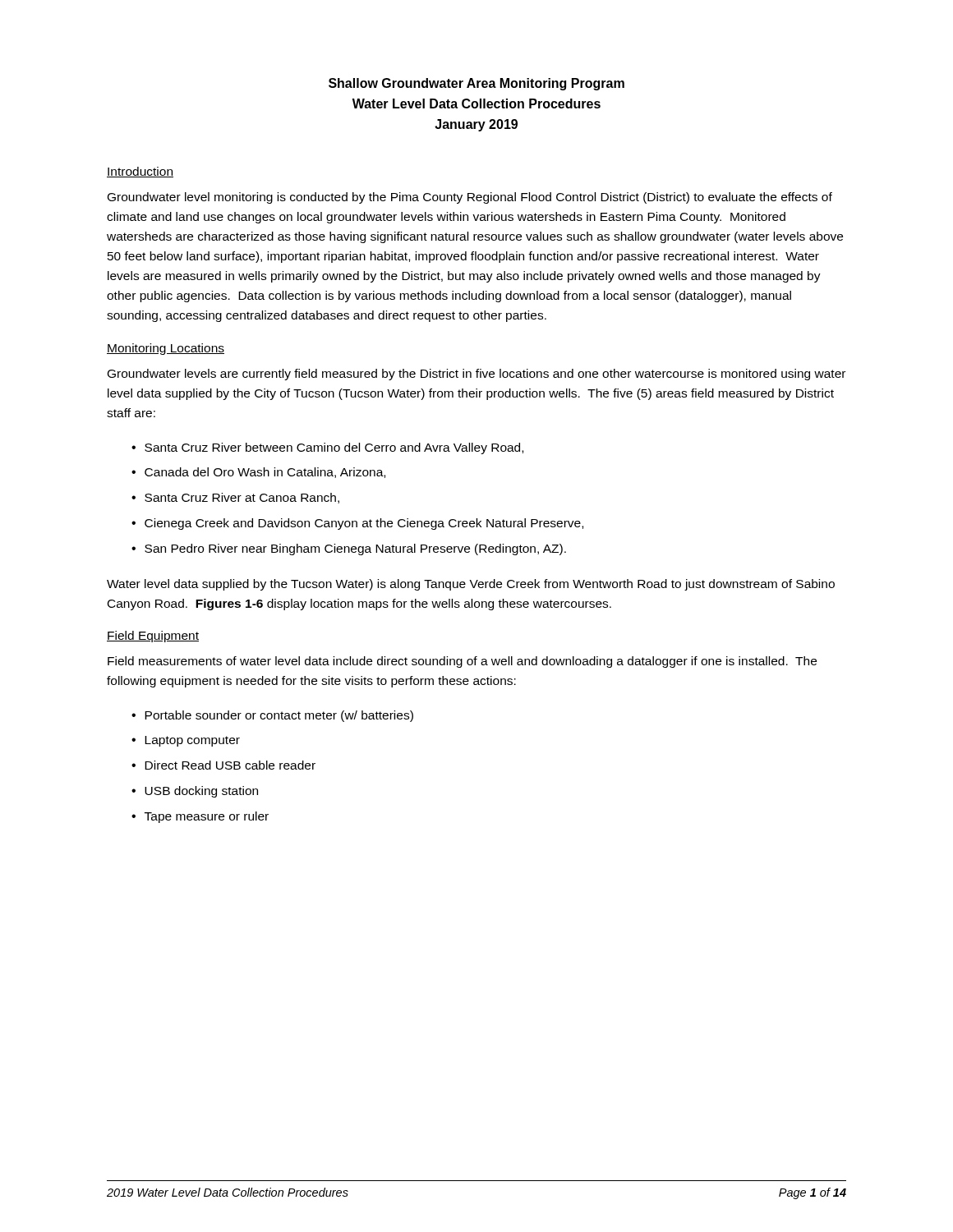Click on the text block starting "• San Pedro River near"
Image resolution: width=953 pixels, height=1232 pixels.
click(489, 549)
